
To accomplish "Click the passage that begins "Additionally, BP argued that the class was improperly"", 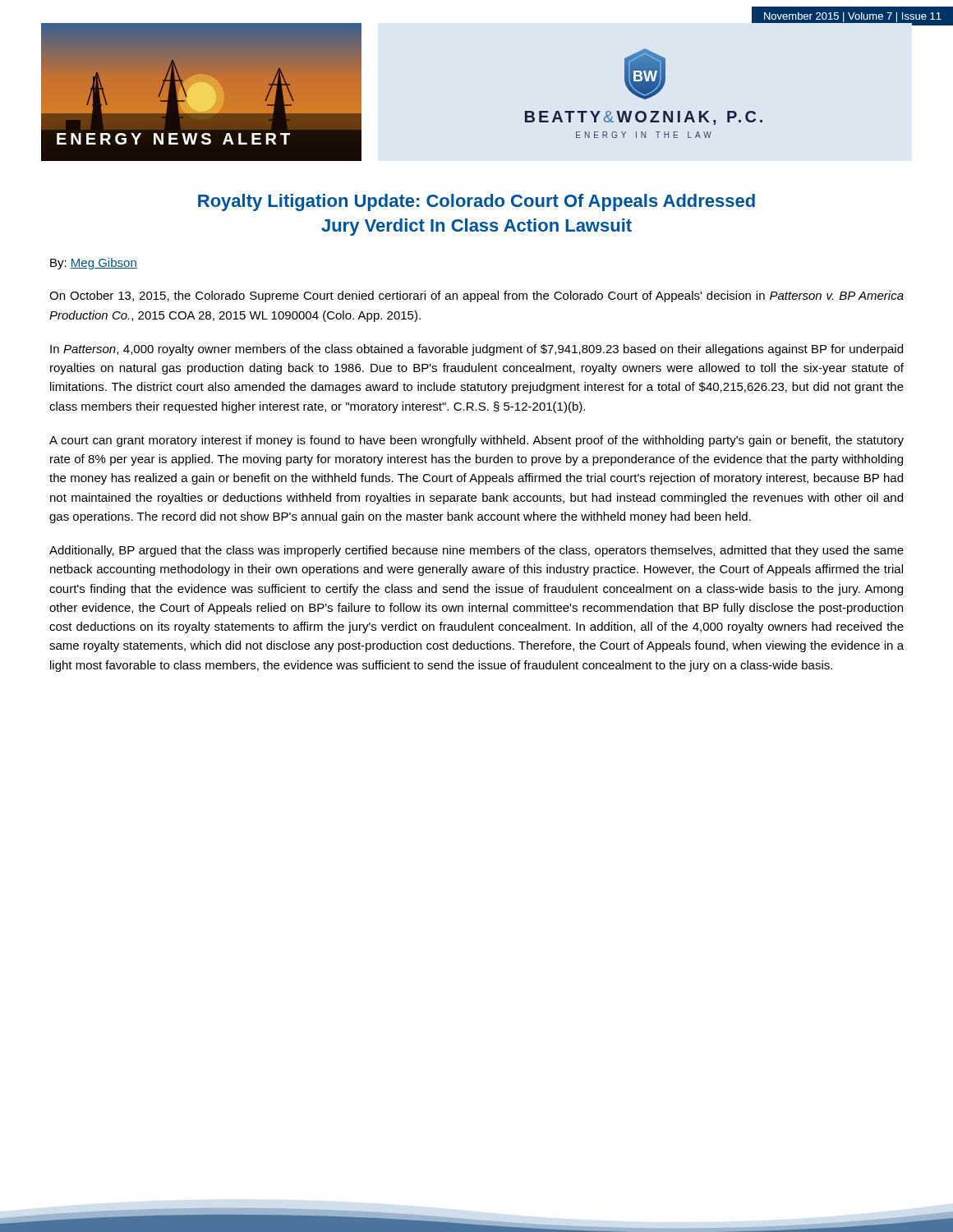I will point(476,607).
